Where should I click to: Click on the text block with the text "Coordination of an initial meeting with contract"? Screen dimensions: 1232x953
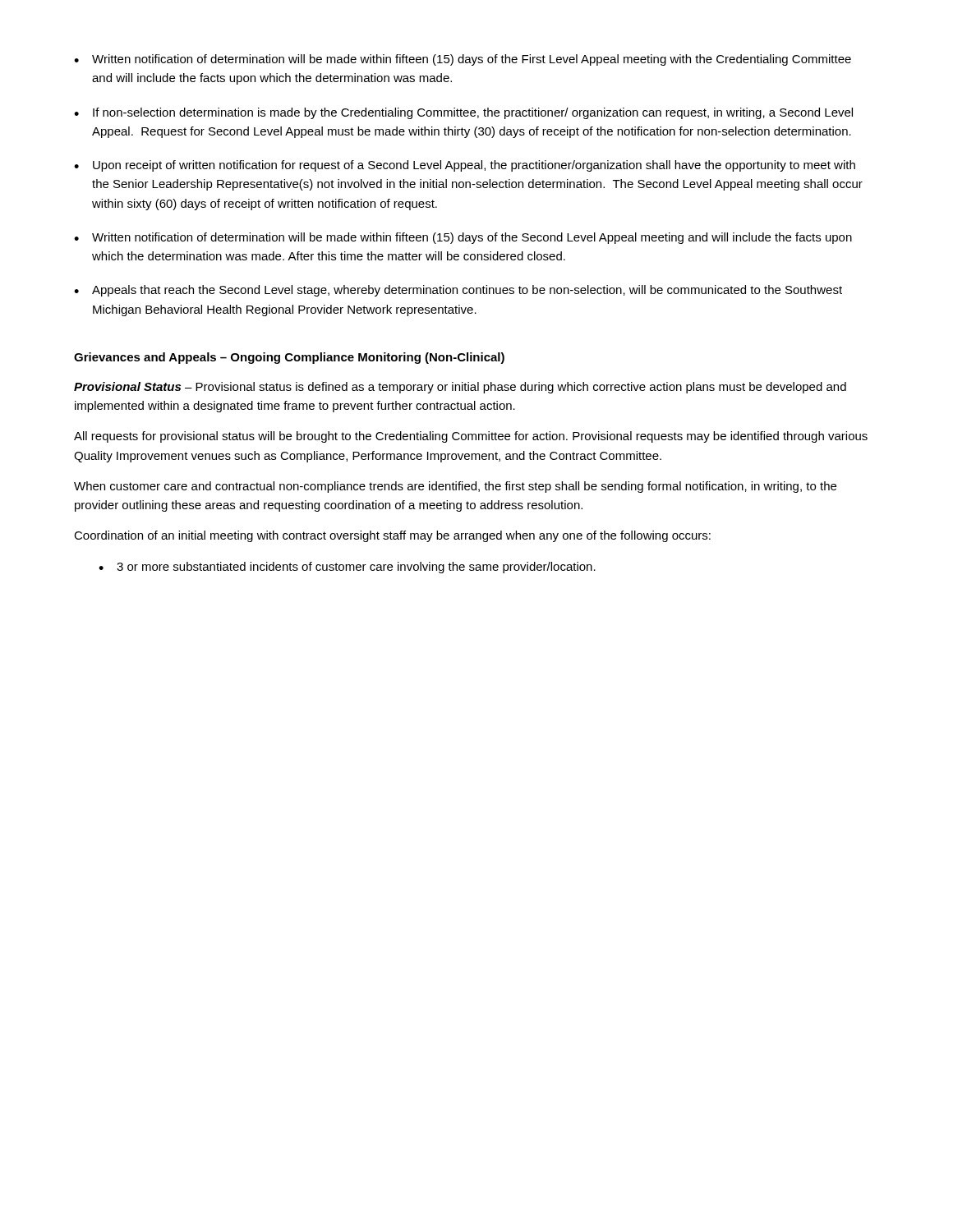coord(393,535)
